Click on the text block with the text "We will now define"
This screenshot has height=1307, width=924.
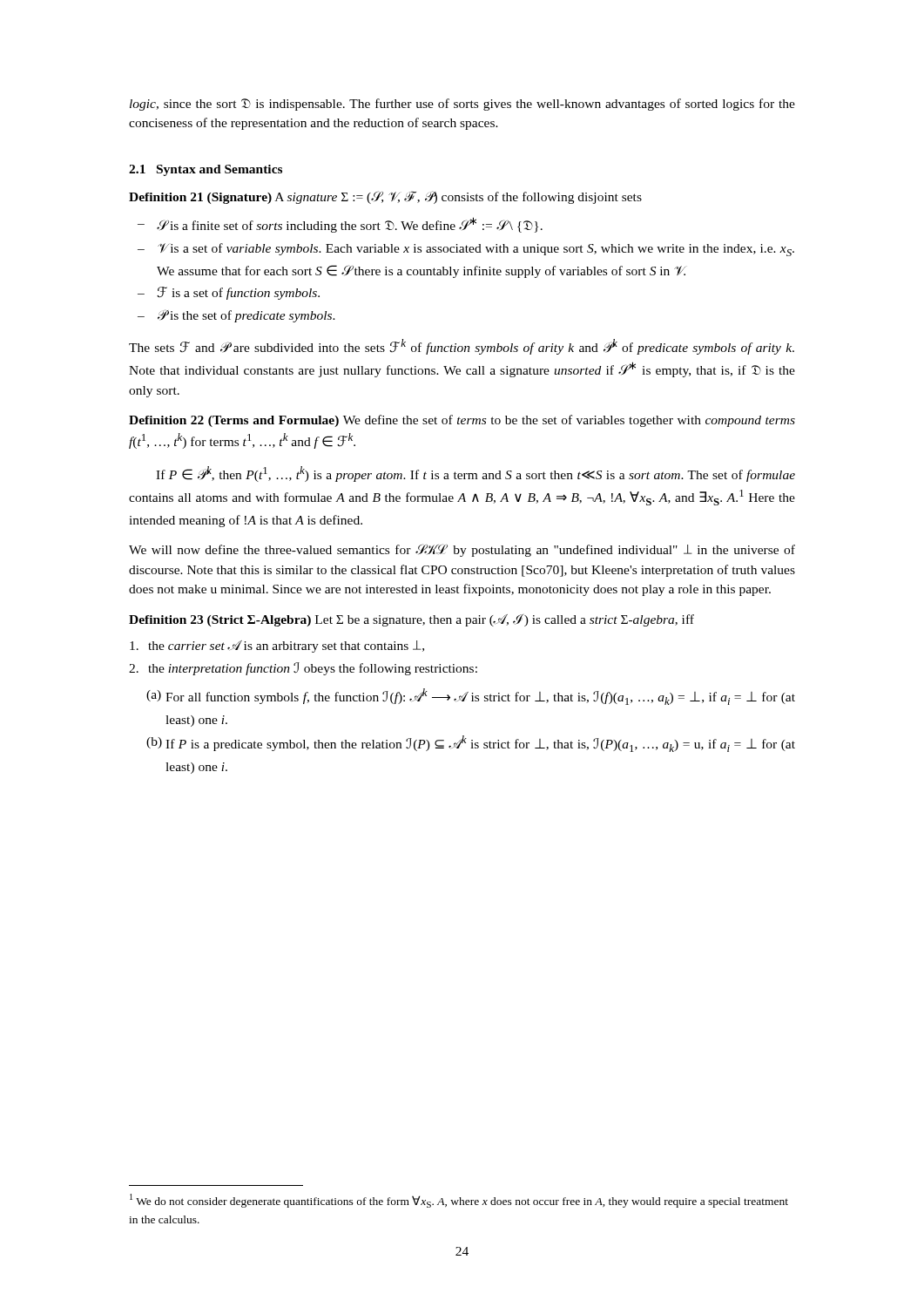462,570
